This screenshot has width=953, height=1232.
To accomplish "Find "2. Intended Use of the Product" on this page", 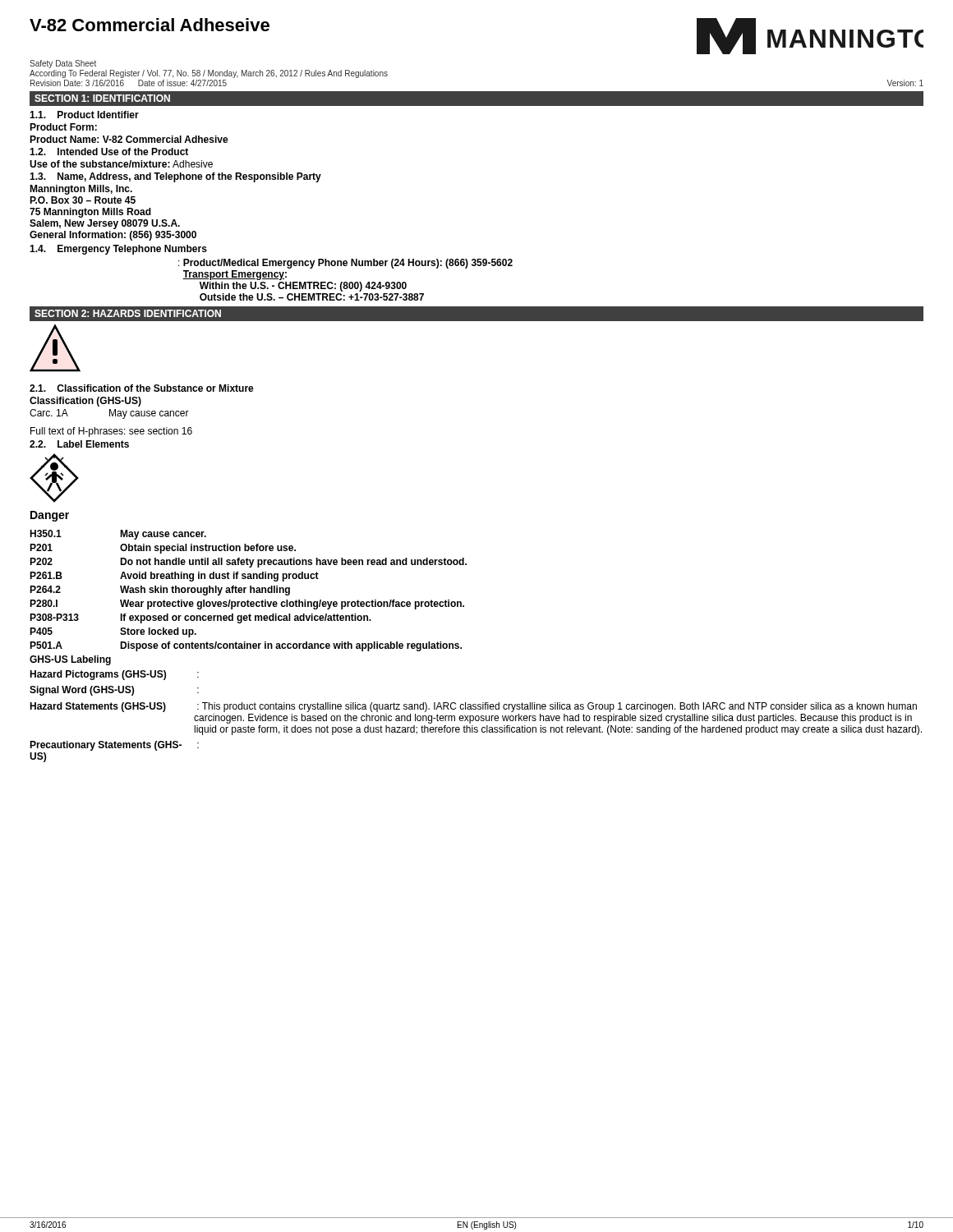I will click(x=109, y=152).
